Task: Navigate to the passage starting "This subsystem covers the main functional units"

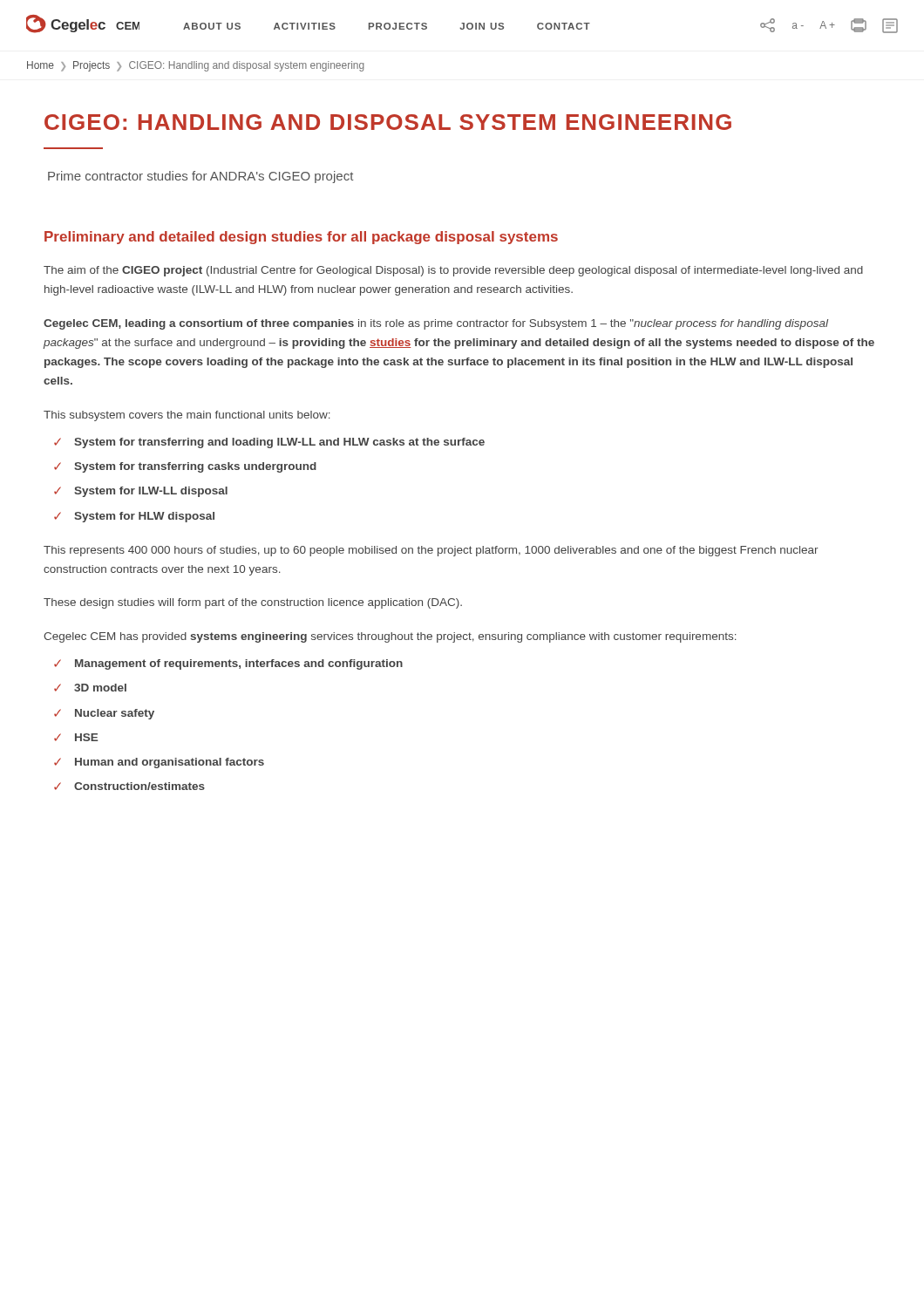Action: (x=187, y=416)
